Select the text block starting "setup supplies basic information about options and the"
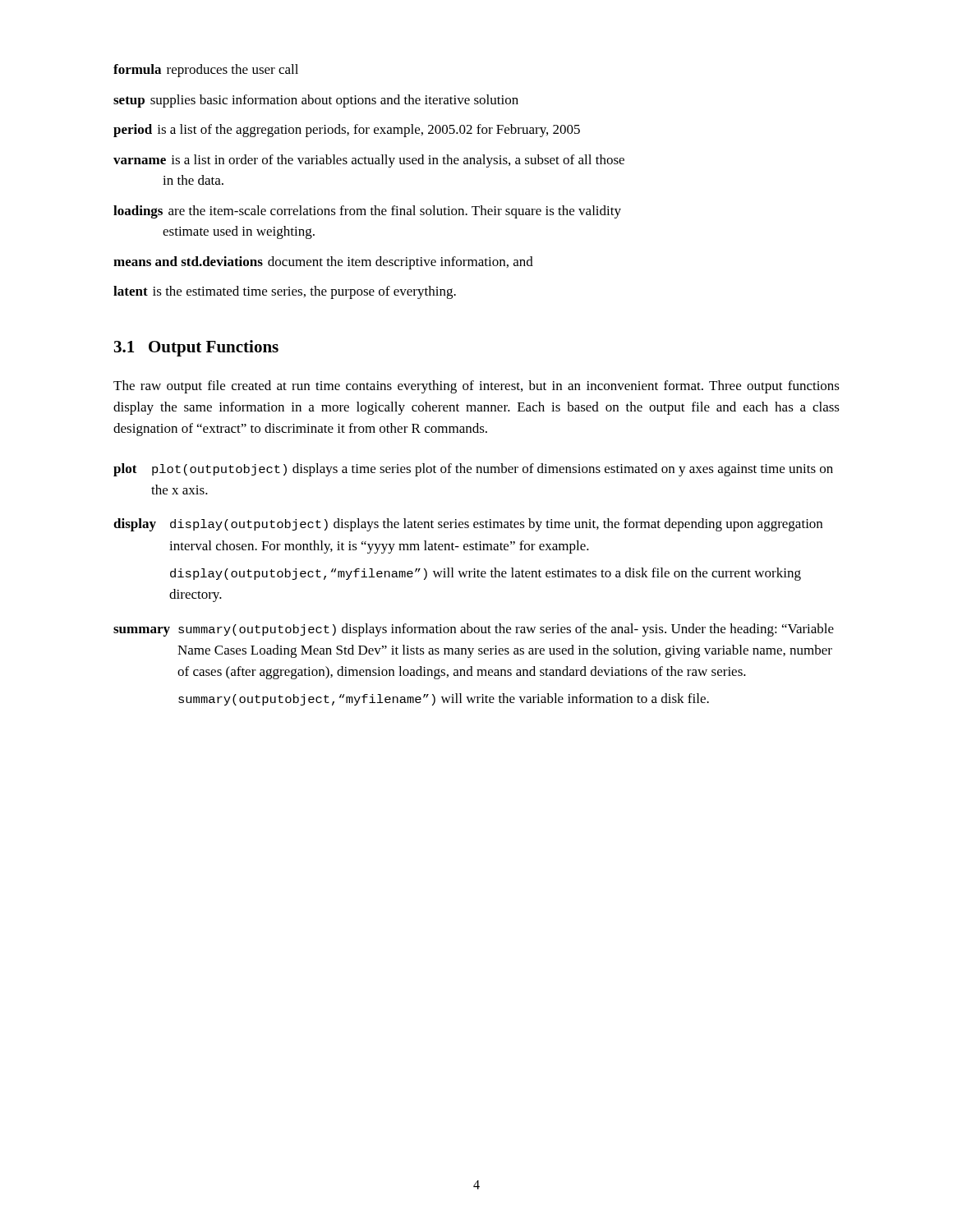The height and width of the screenshot is (1232, 953). tap(316, 100)
